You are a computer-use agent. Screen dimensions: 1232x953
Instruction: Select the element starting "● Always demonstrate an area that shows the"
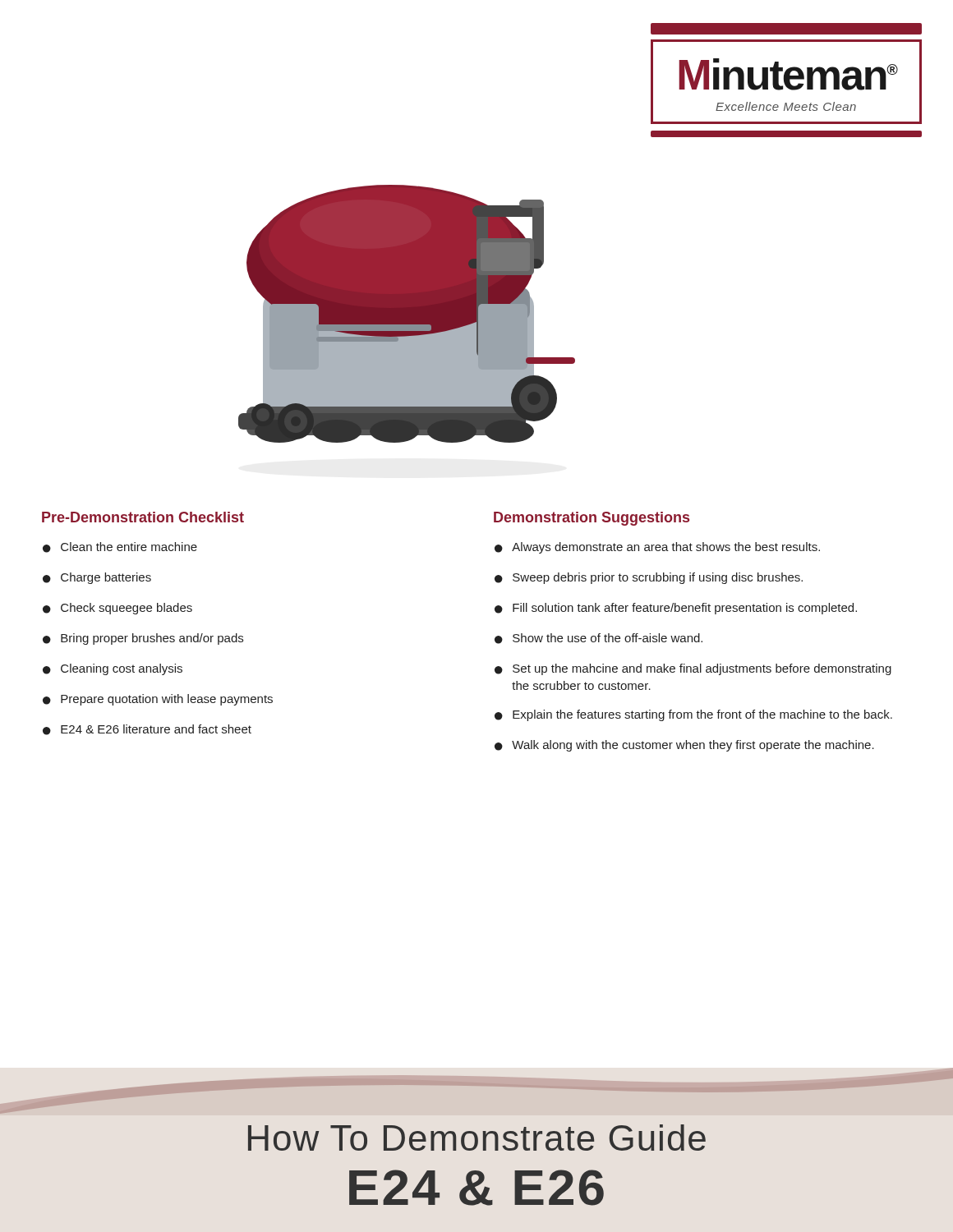click(x=657, y=547)
